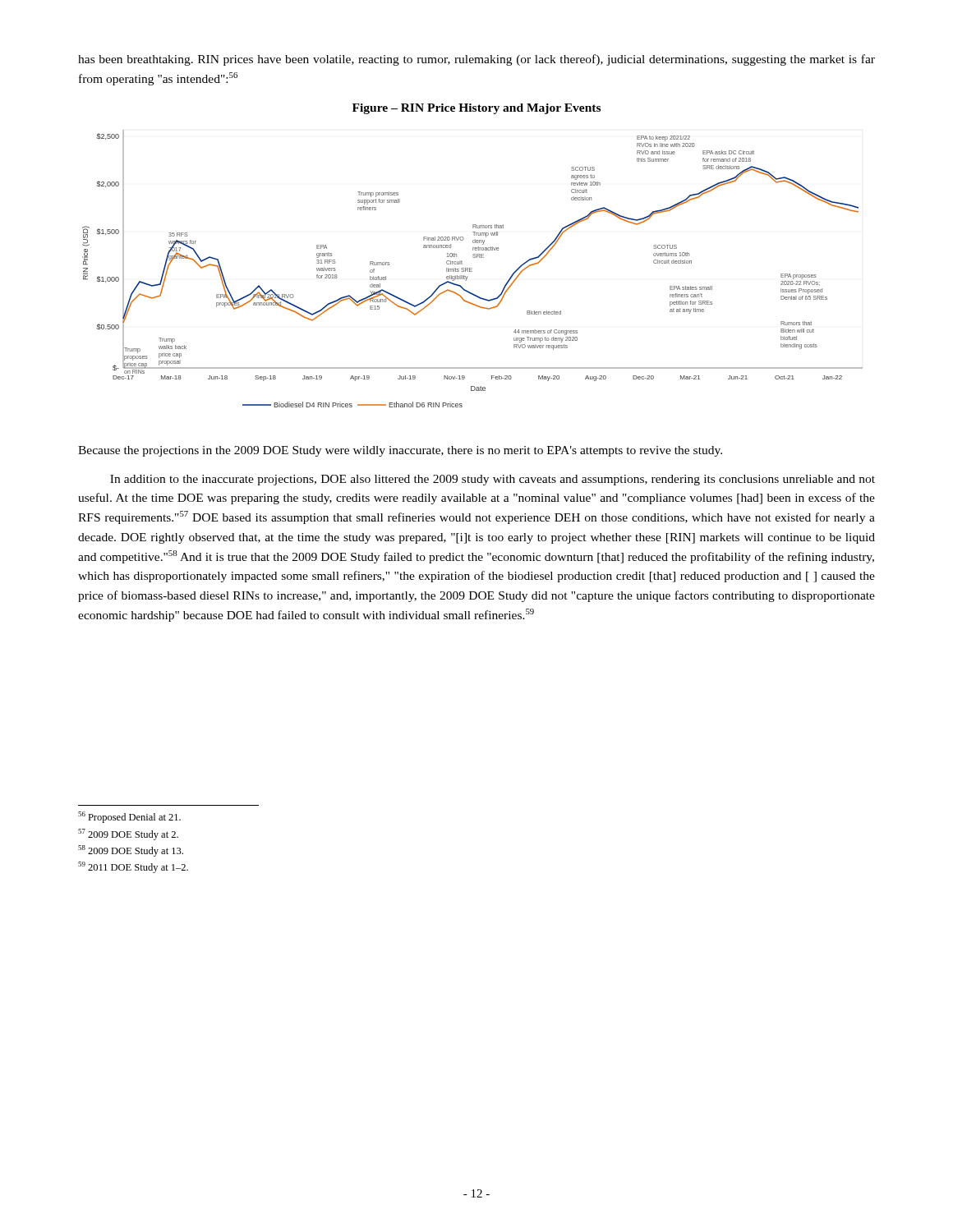Screen dimensions: 1232x953
Task: Select the element starting "58 2009 DOE Study at"
Action: pyautogui.click(x=131, y=850)
